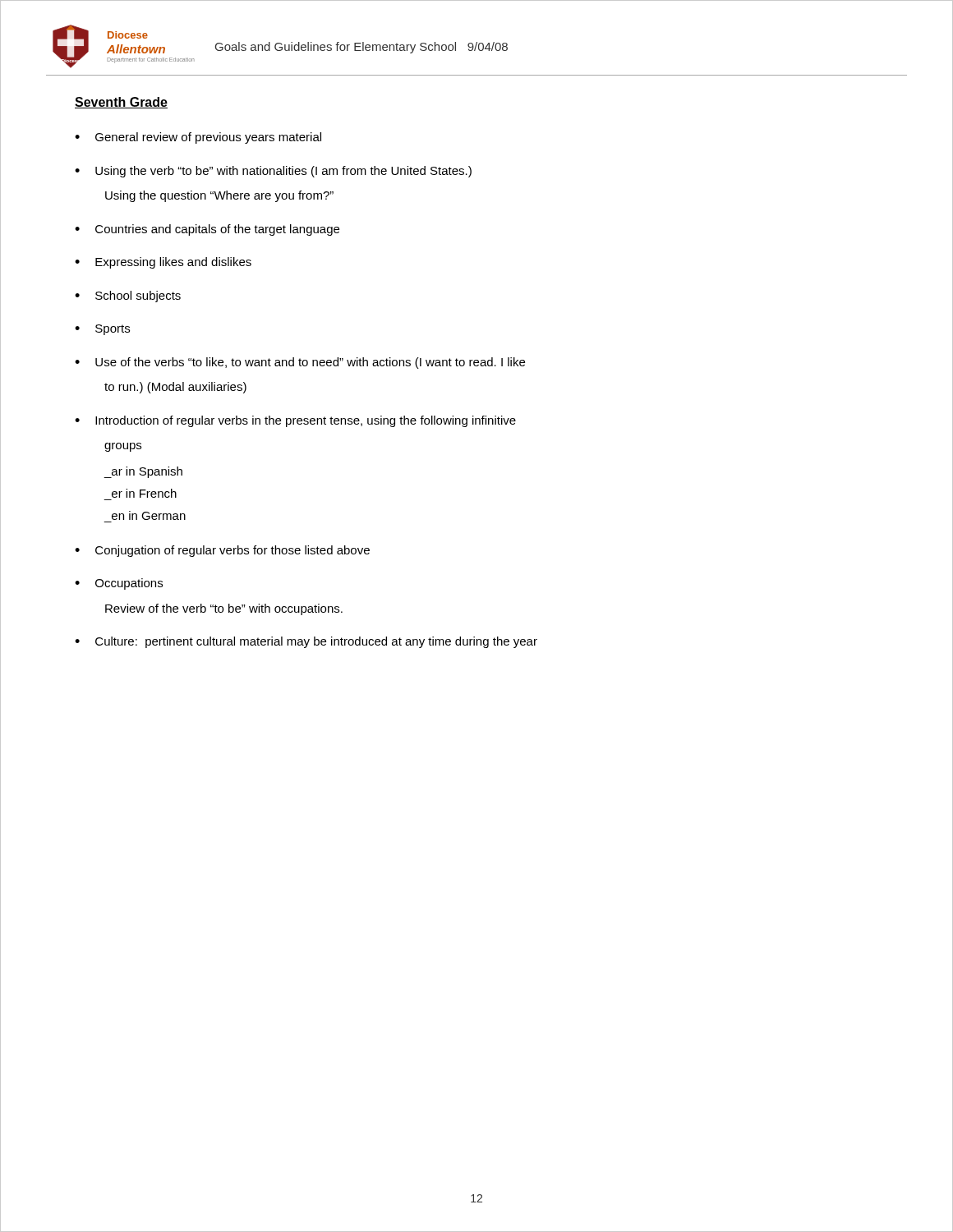Click on the region starting "• Use of"
This screenshot has width=953, height=1232.
(x=300, y=375)
